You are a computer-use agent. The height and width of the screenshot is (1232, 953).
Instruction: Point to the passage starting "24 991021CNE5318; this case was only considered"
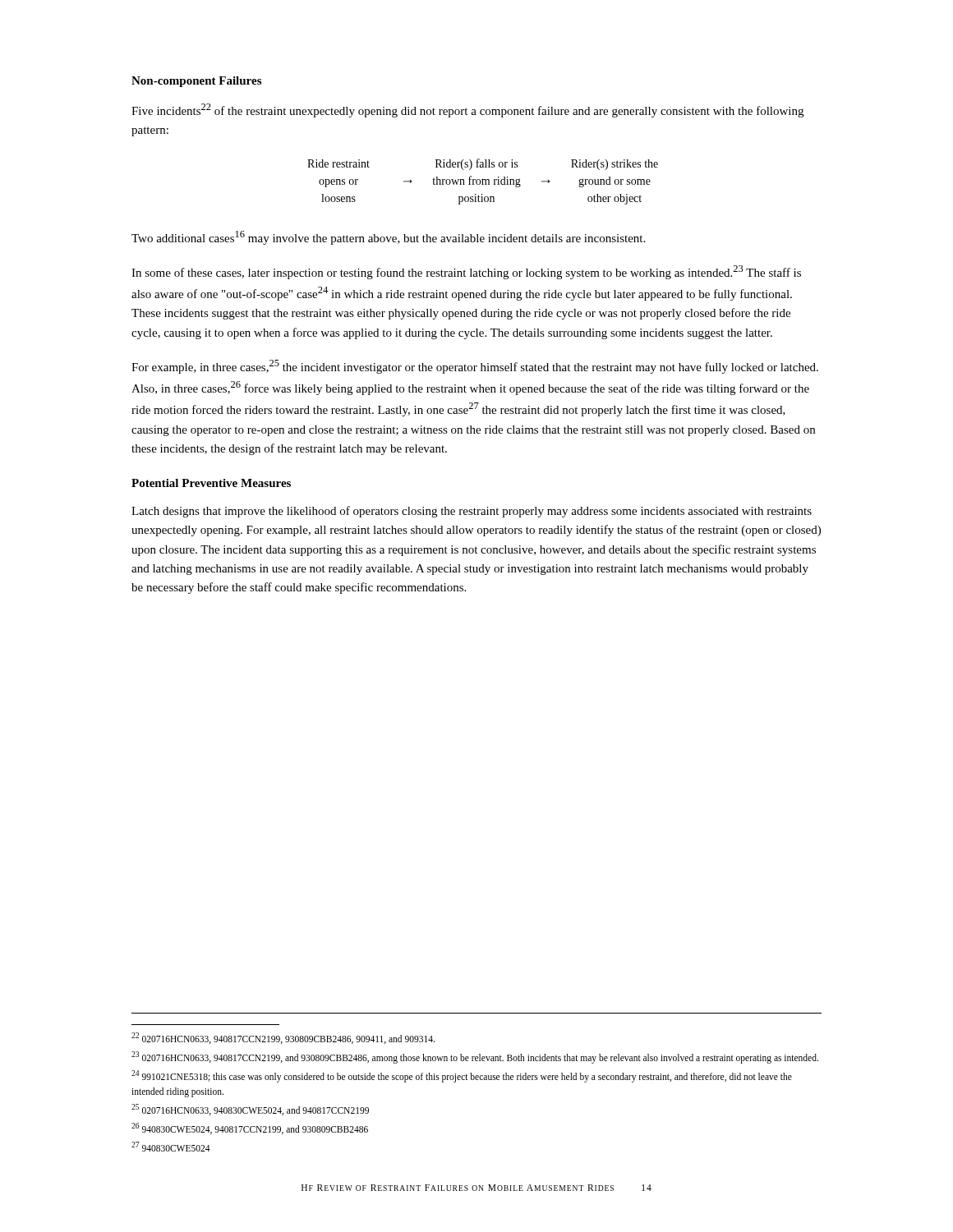(462, 1082)
